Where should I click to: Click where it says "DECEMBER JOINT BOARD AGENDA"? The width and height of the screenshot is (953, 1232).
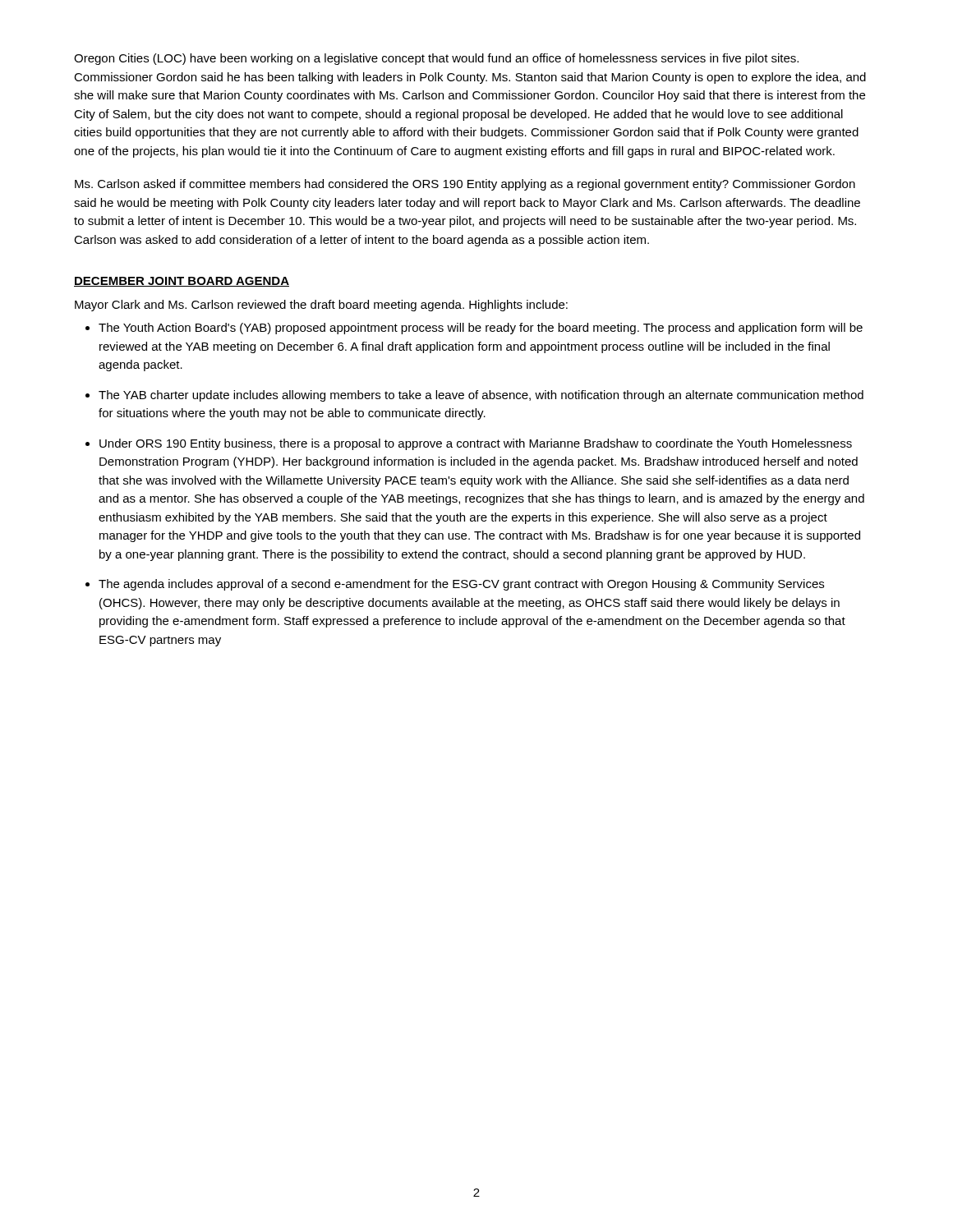point(182,280)
